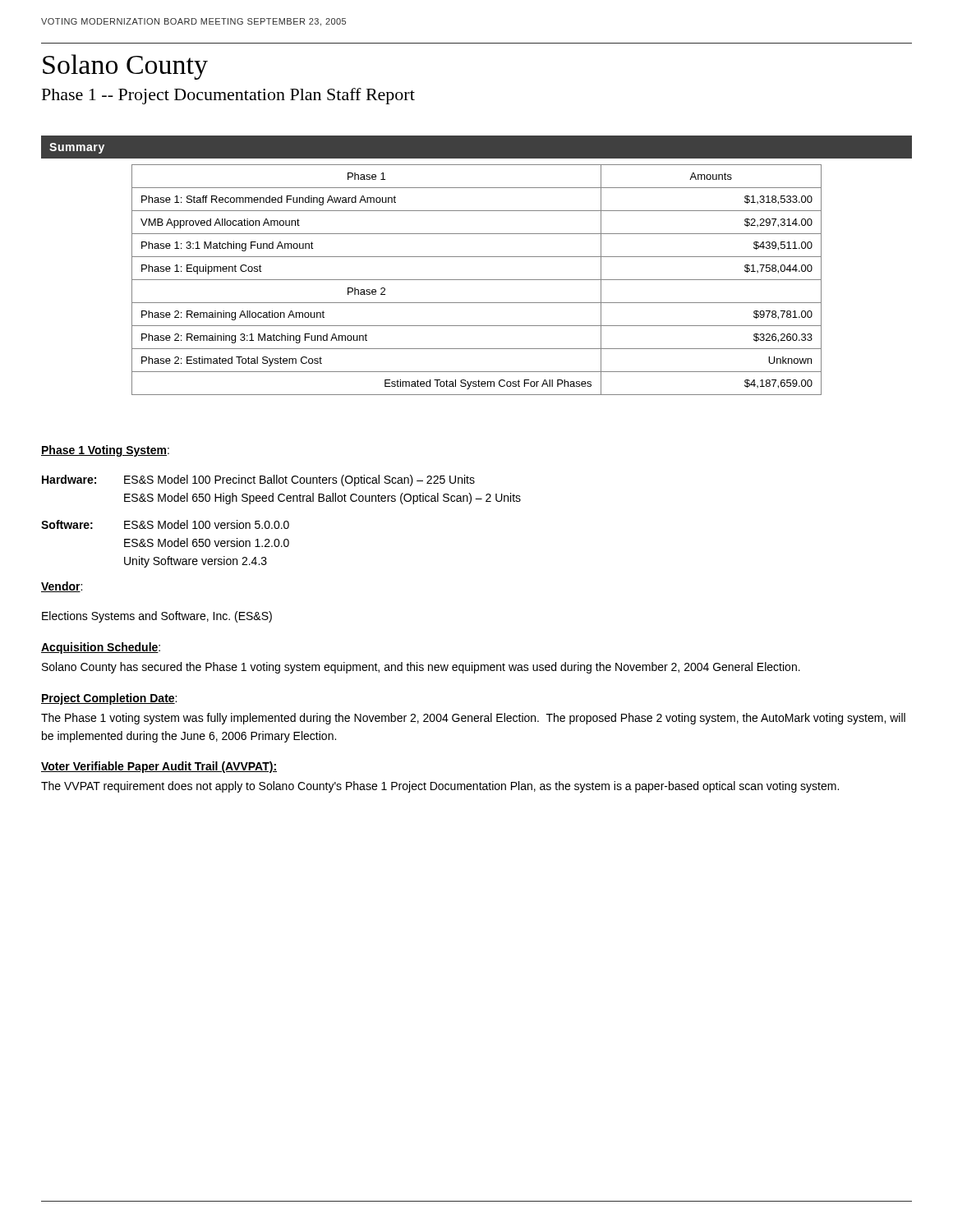Find the passage starting "Acquisition Schedule:"

[101, 647]
